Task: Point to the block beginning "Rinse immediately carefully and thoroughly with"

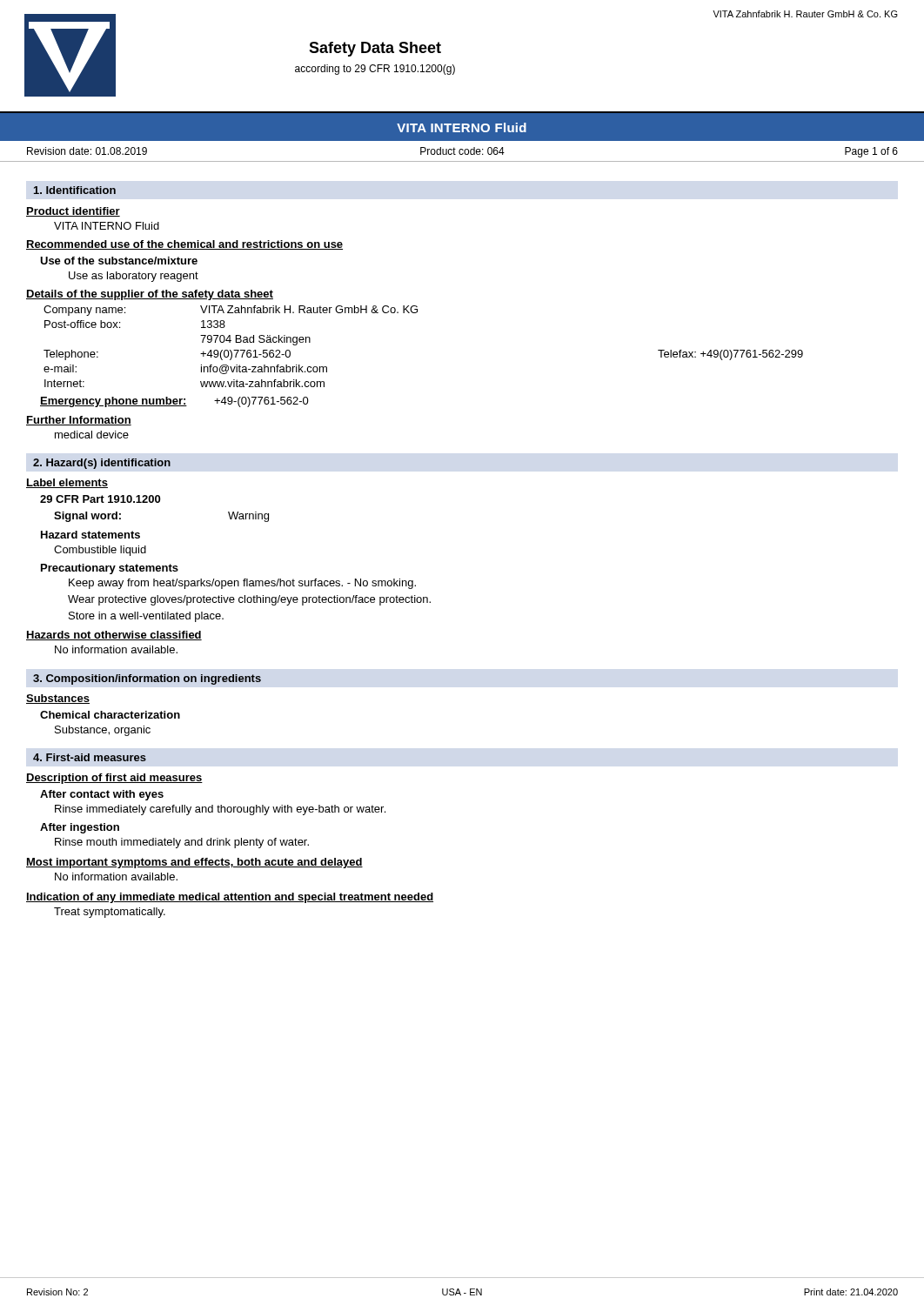Action: 220,808
